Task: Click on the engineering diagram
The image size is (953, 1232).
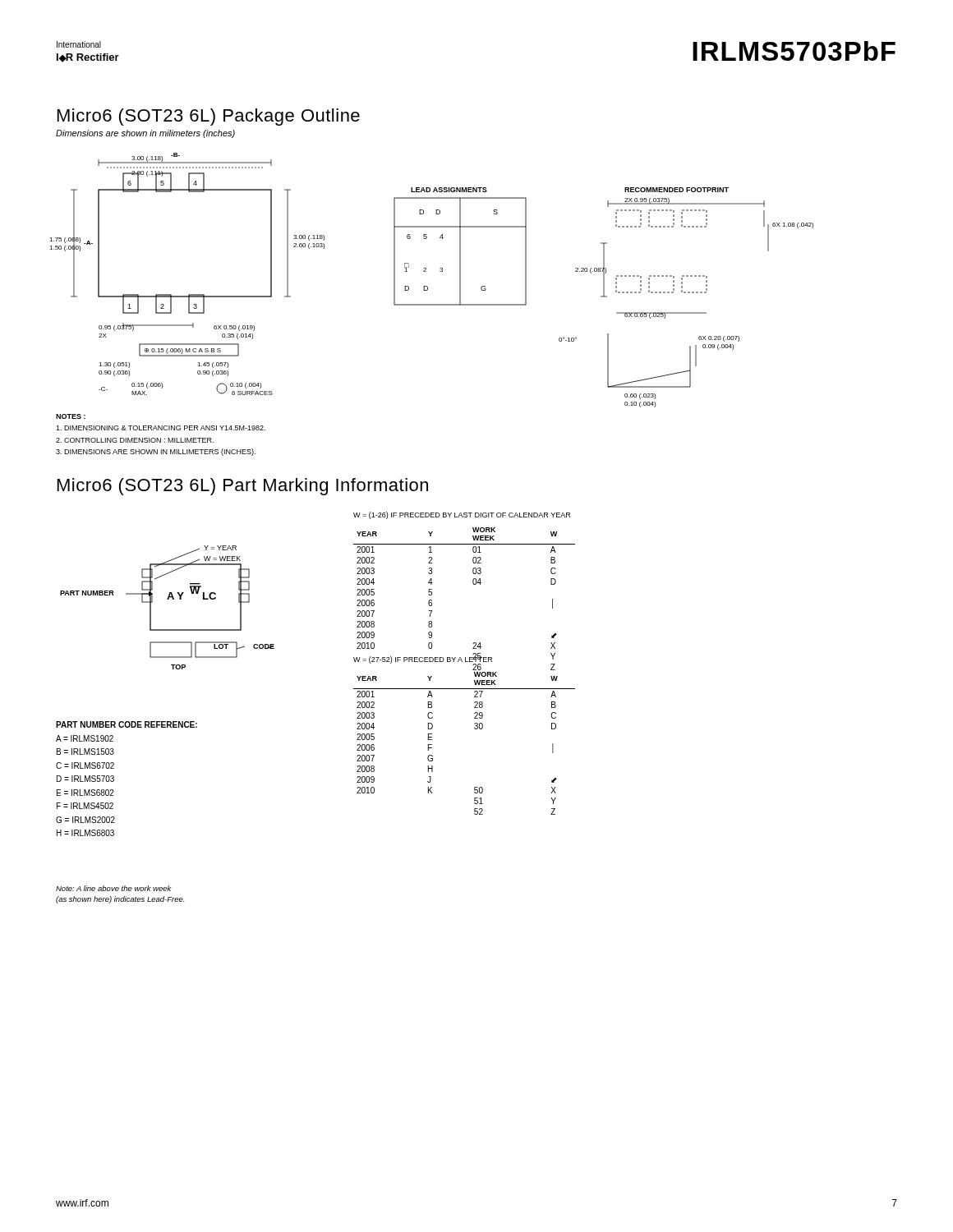Action: point(481,272)
